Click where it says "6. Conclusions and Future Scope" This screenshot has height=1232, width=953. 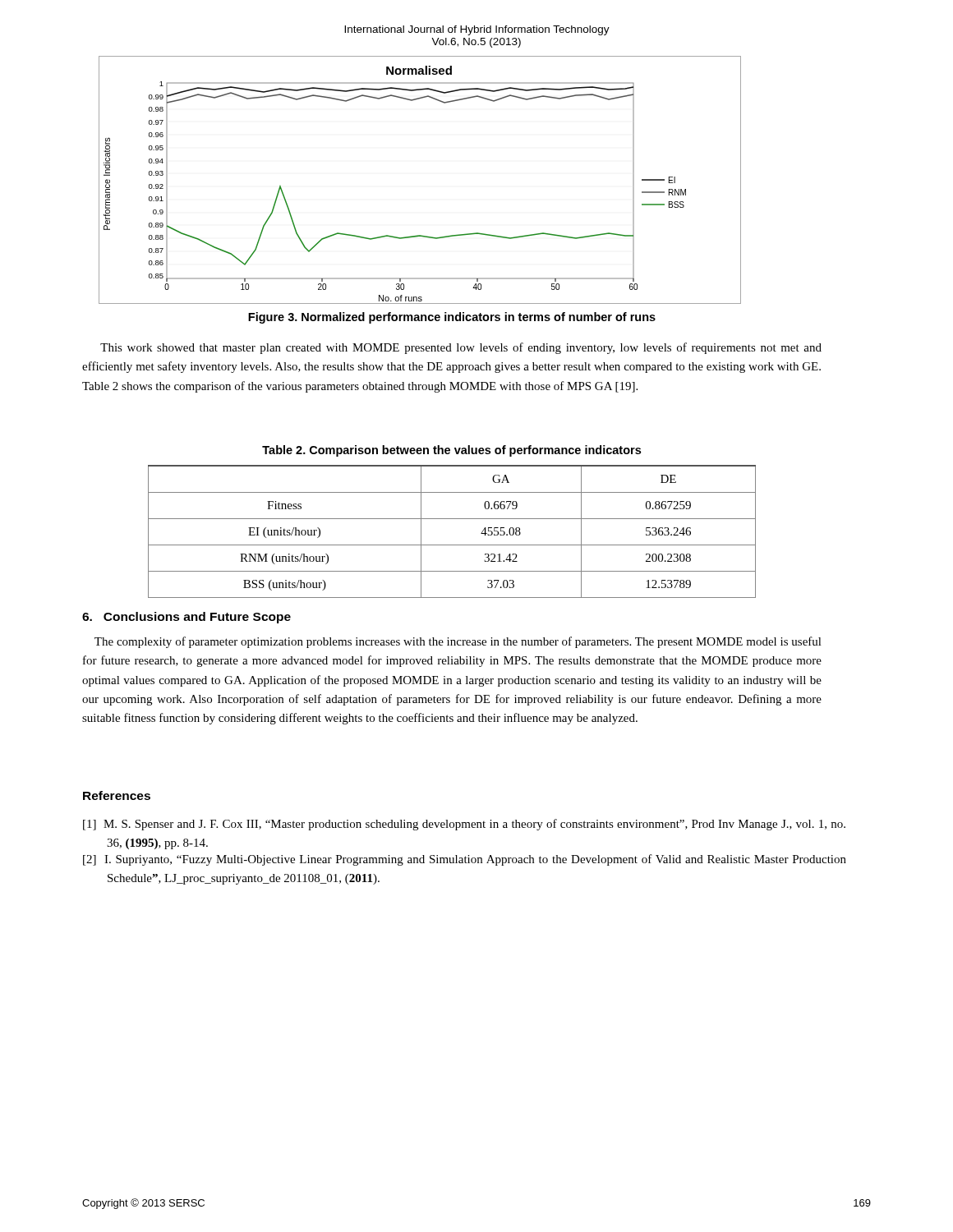coord(187,616)
